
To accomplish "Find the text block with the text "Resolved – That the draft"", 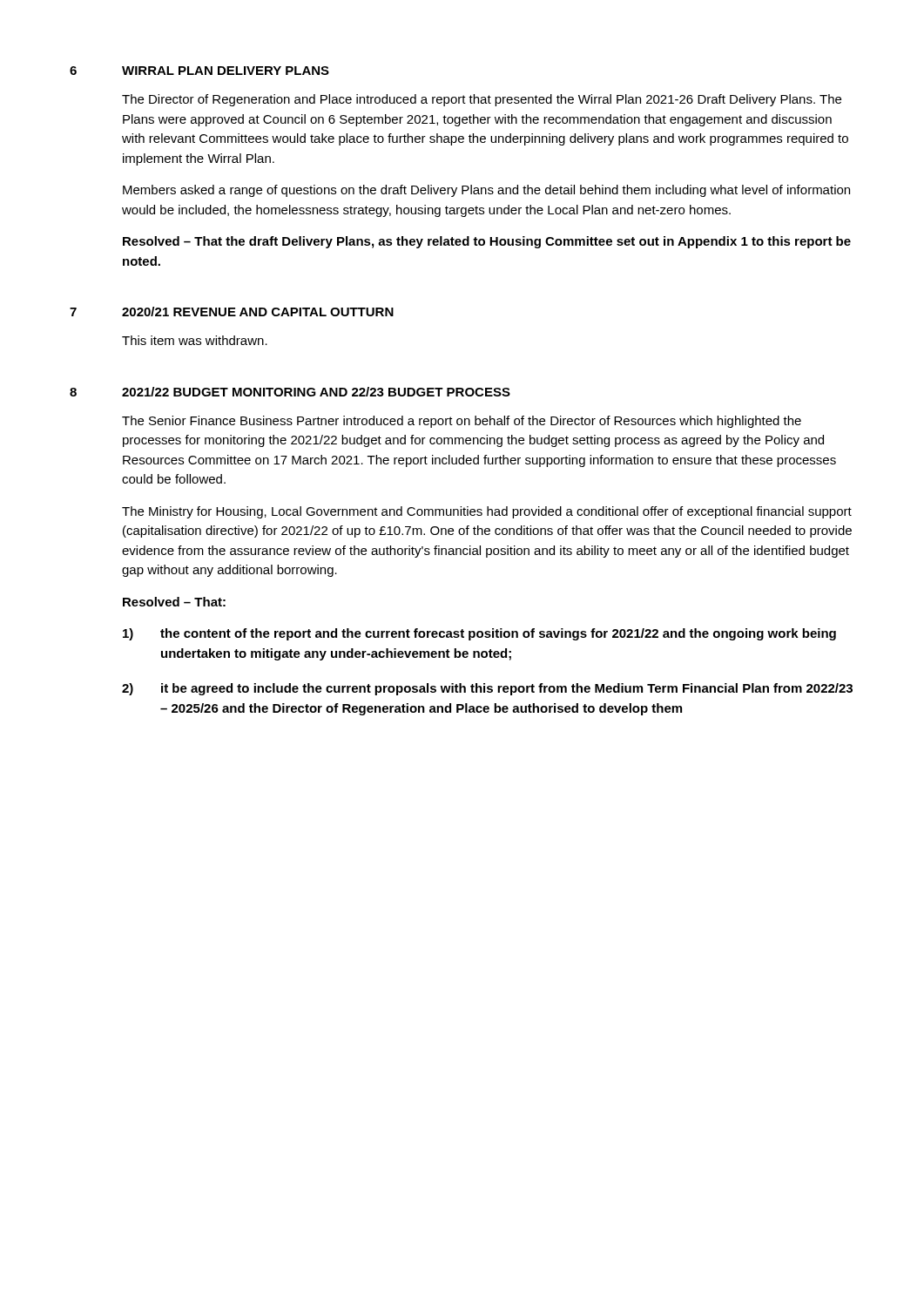I will 486,251.
